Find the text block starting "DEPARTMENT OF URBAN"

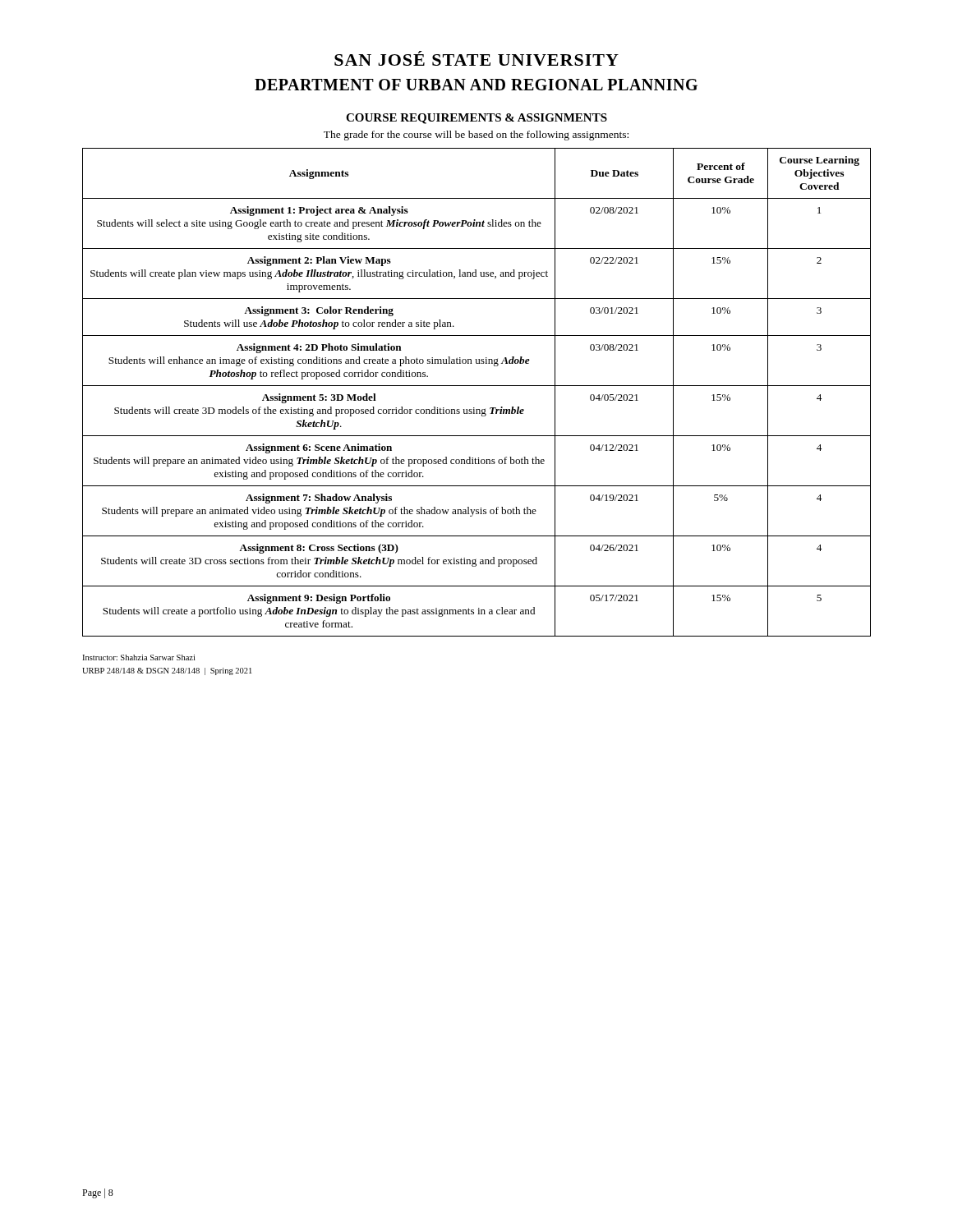coord(476,85)
